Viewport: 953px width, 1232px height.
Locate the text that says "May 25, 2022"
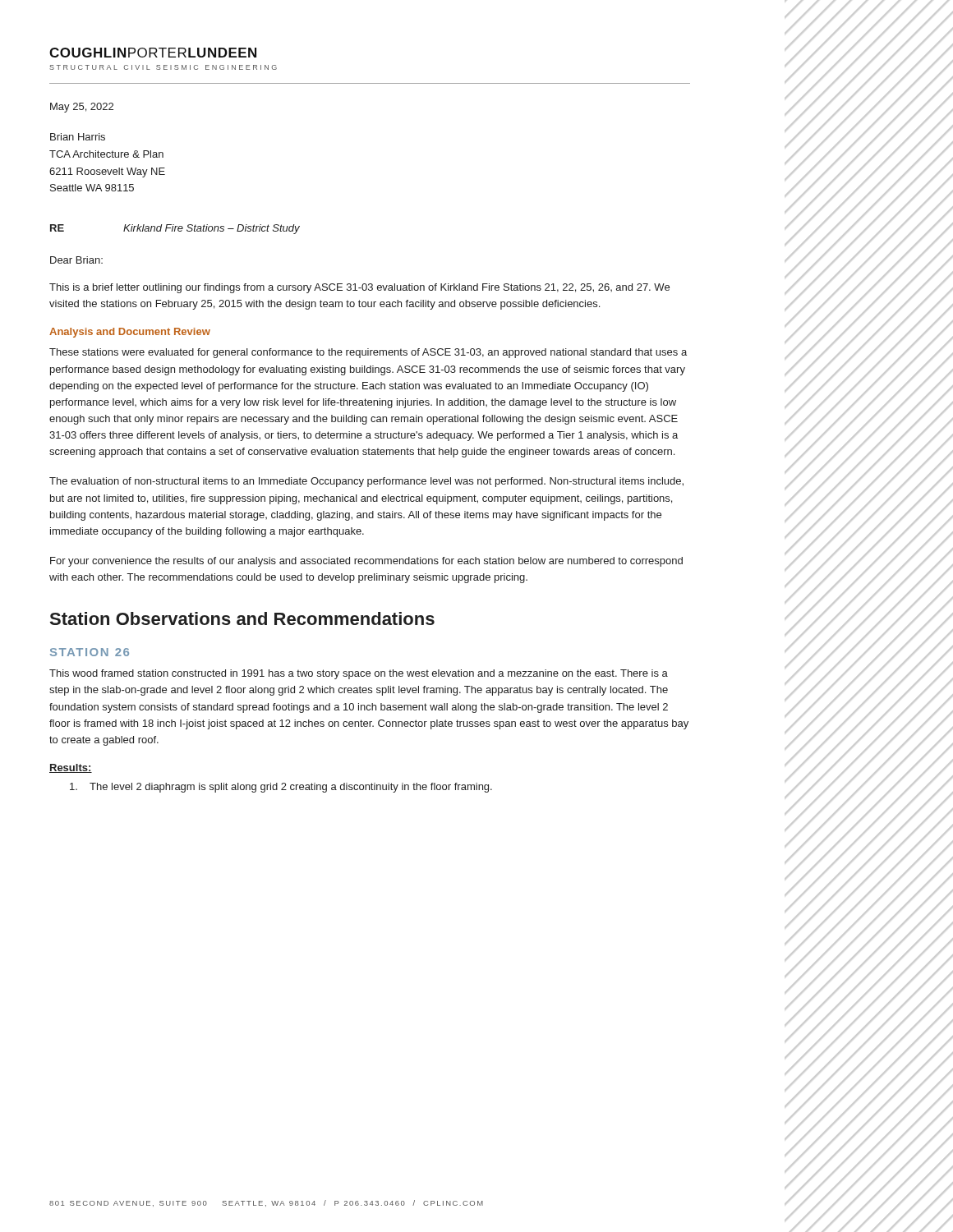pyautogui.click(x=82, y=106)
